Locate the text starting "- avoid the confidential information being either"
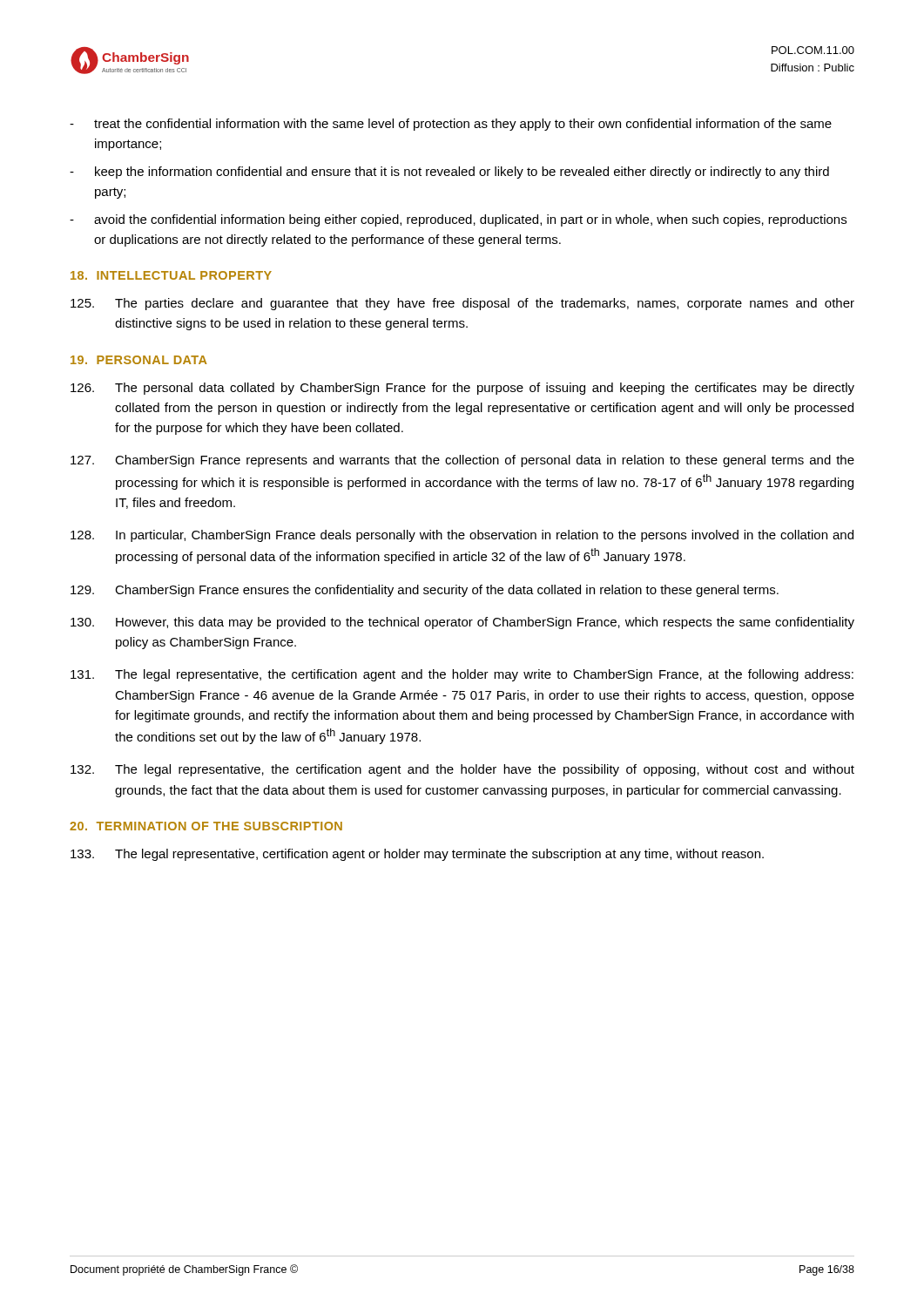The height and width of the screenshot is (1307, 924). pos(462,230)
